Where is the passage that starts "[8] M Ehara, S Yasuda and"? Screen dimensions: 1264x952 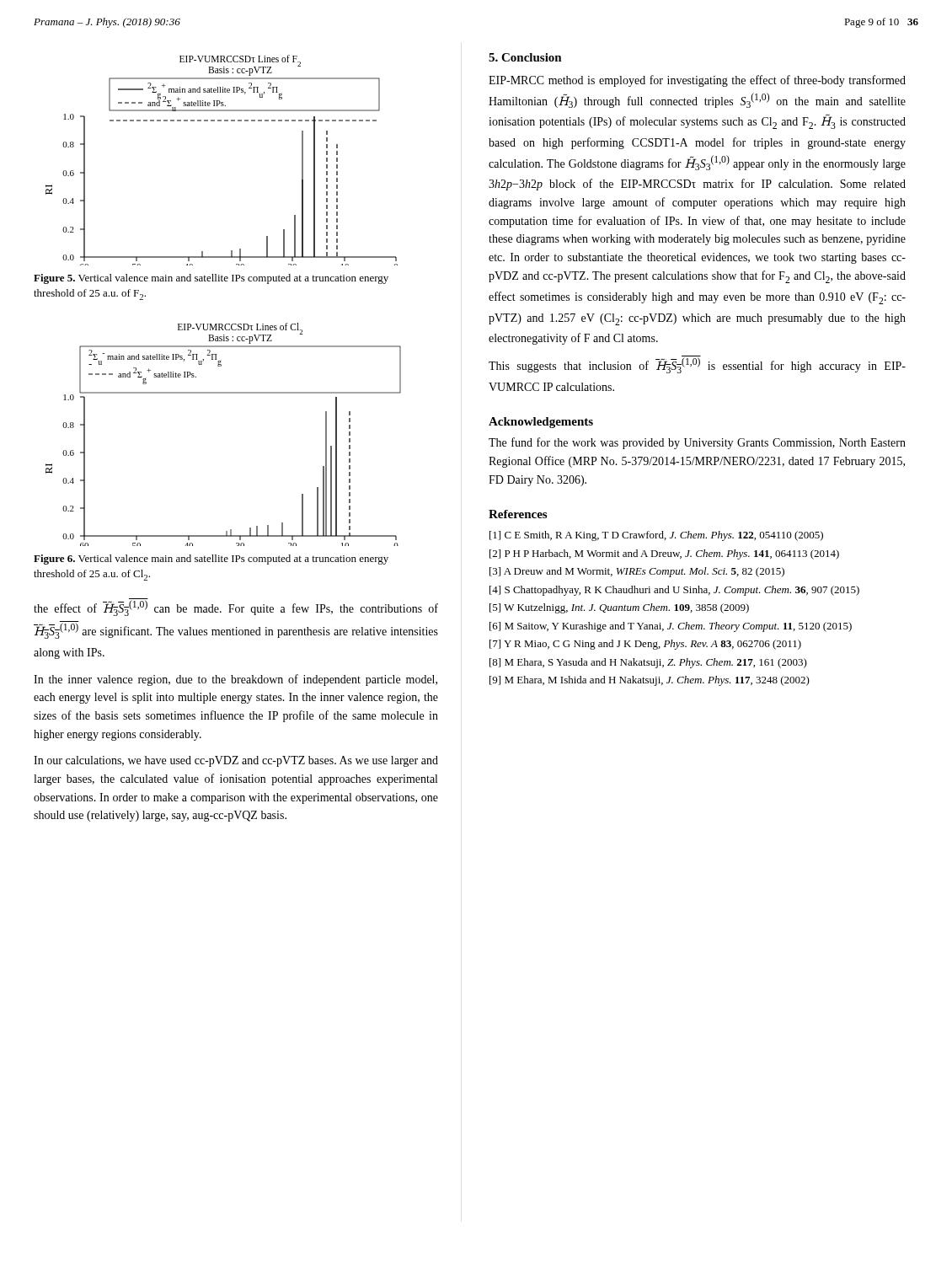[x=648, y=662]
